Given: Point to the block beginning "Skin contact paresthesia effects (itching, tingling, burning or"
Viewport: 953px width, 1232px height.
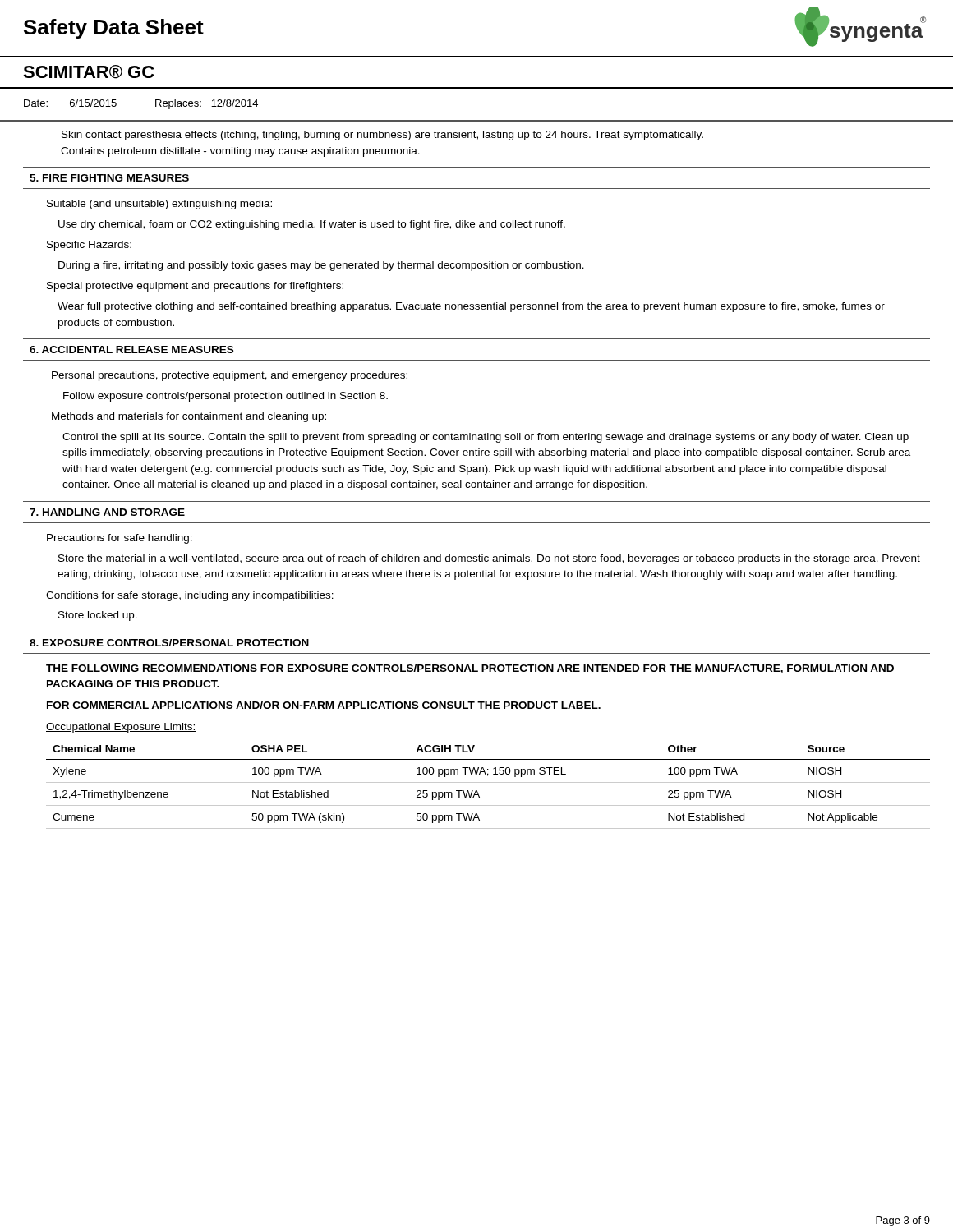Looking at the screenshot, I should tap(382, 142).
